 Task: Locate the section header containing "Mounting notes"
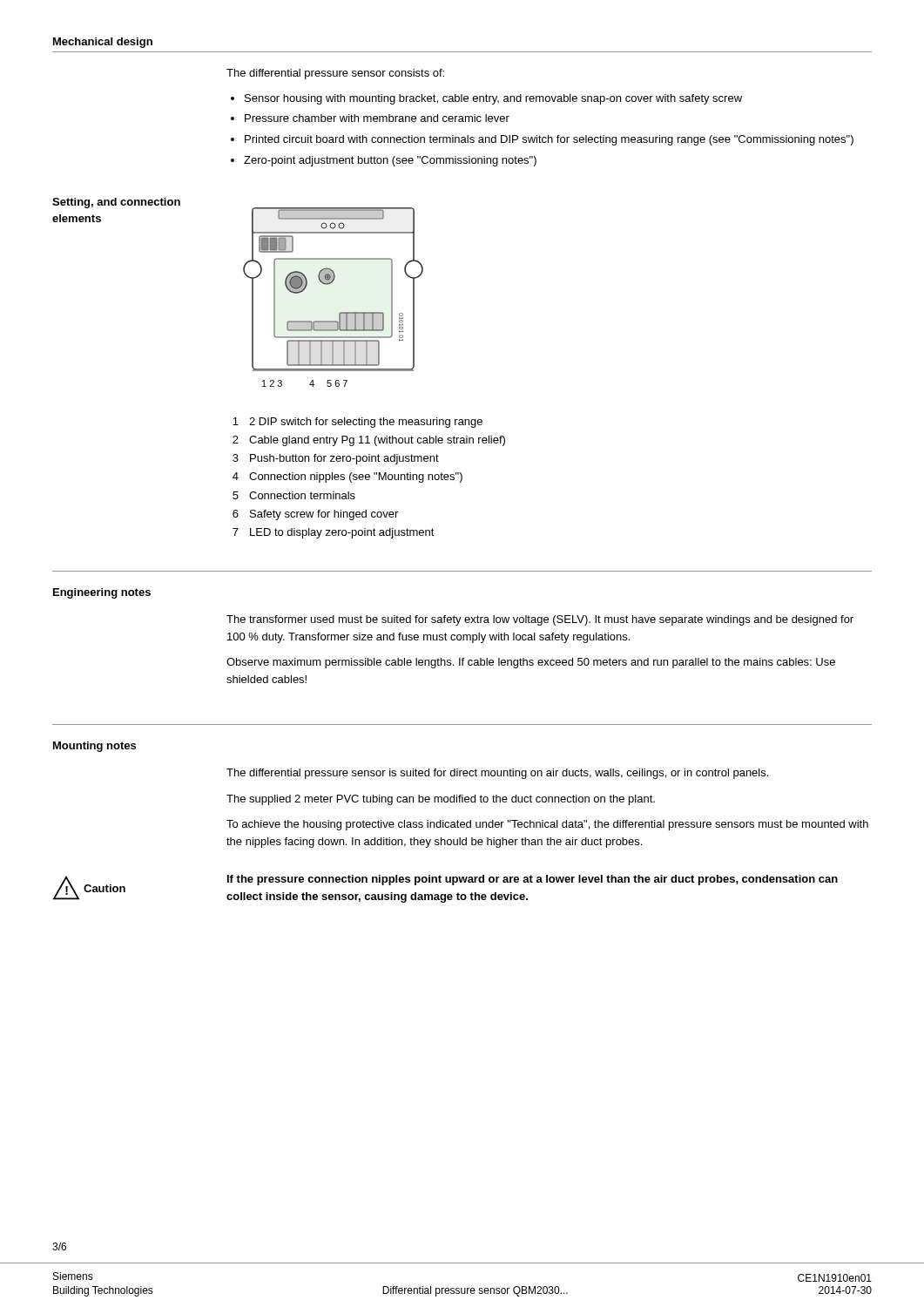94,746
